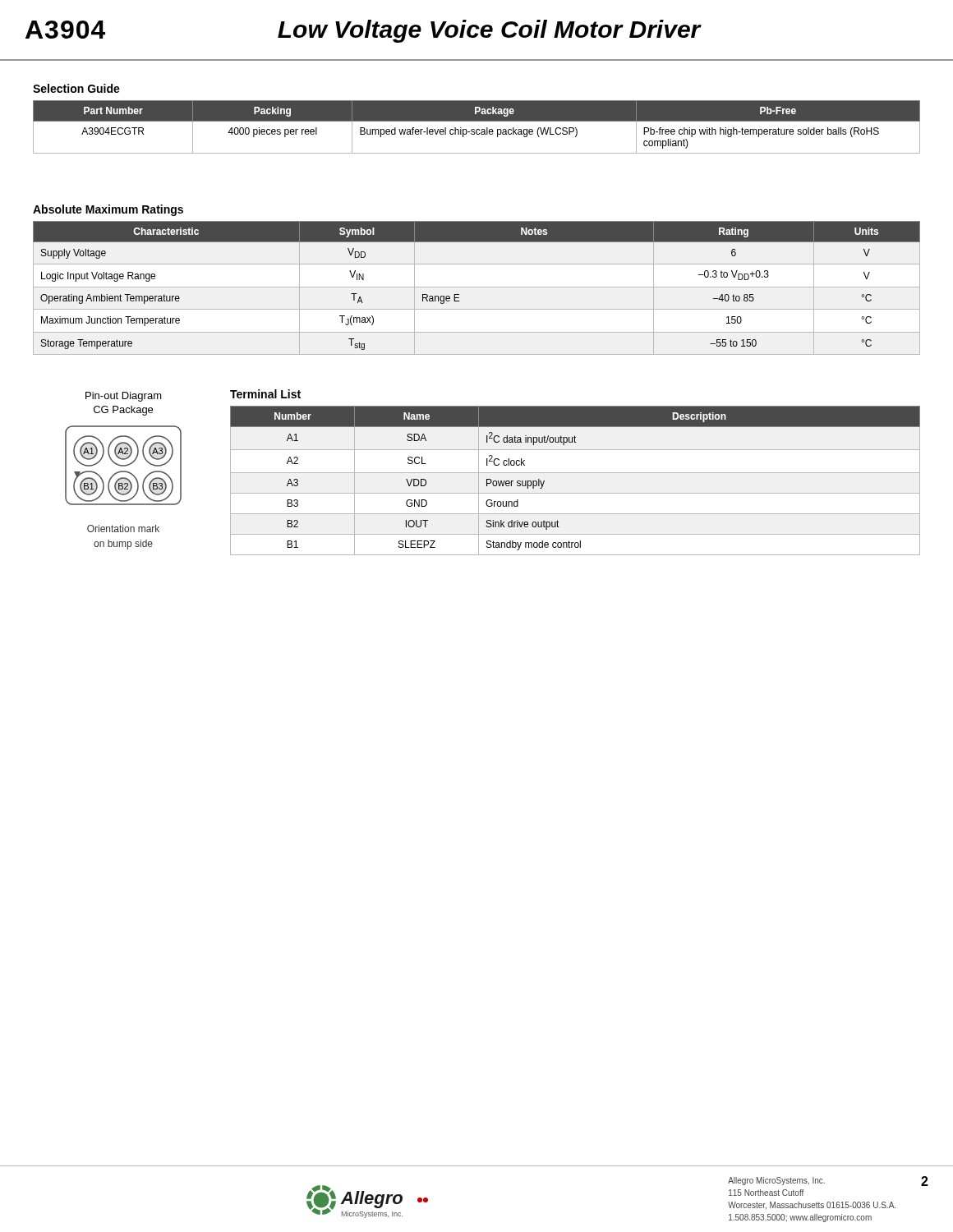Viewport: 953px width, 1232px height.
Task: Select the schematic
Action: pos(123,468)
